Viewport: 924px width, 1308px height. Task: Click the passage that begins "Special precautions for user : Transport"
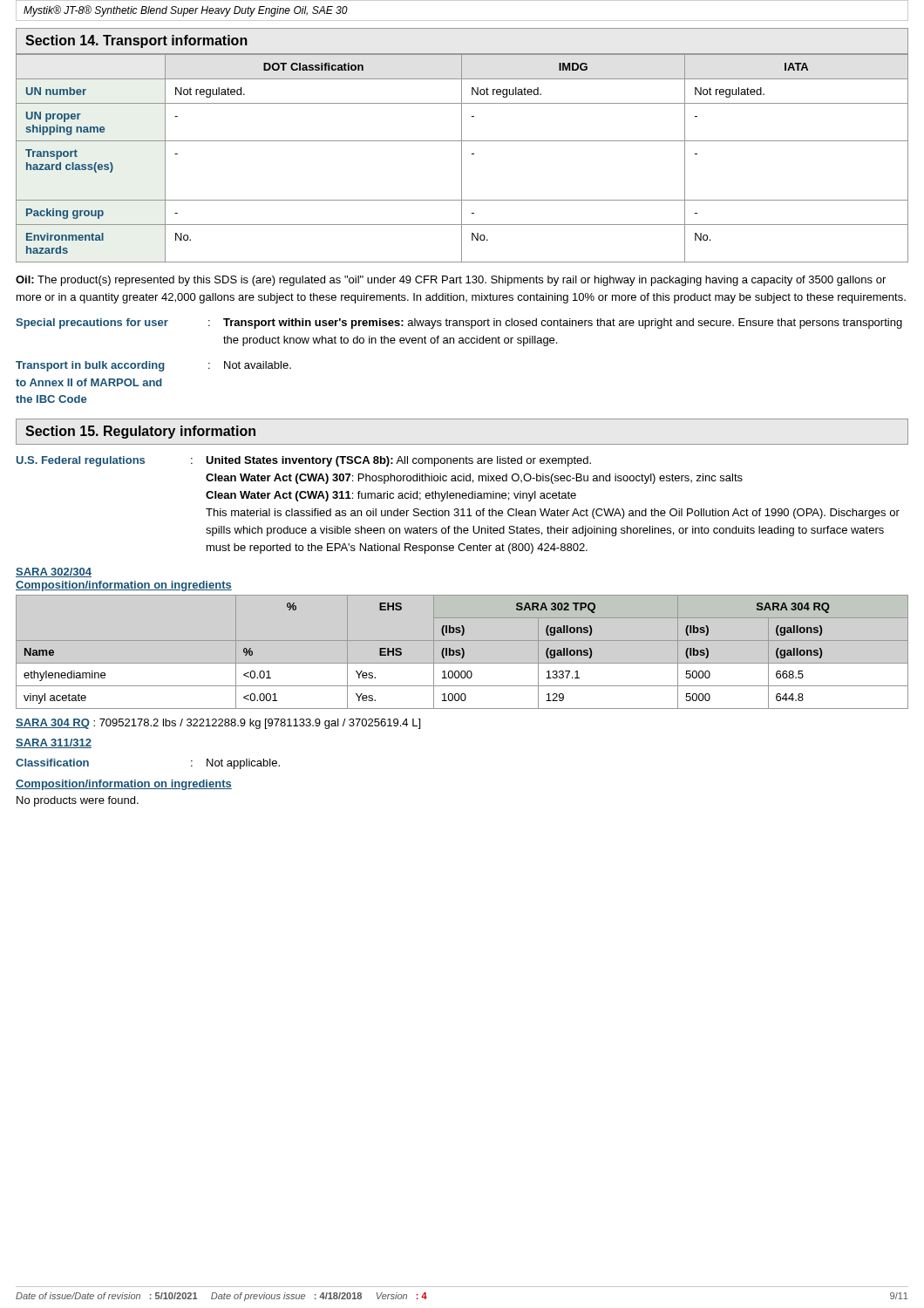point(462,331)
